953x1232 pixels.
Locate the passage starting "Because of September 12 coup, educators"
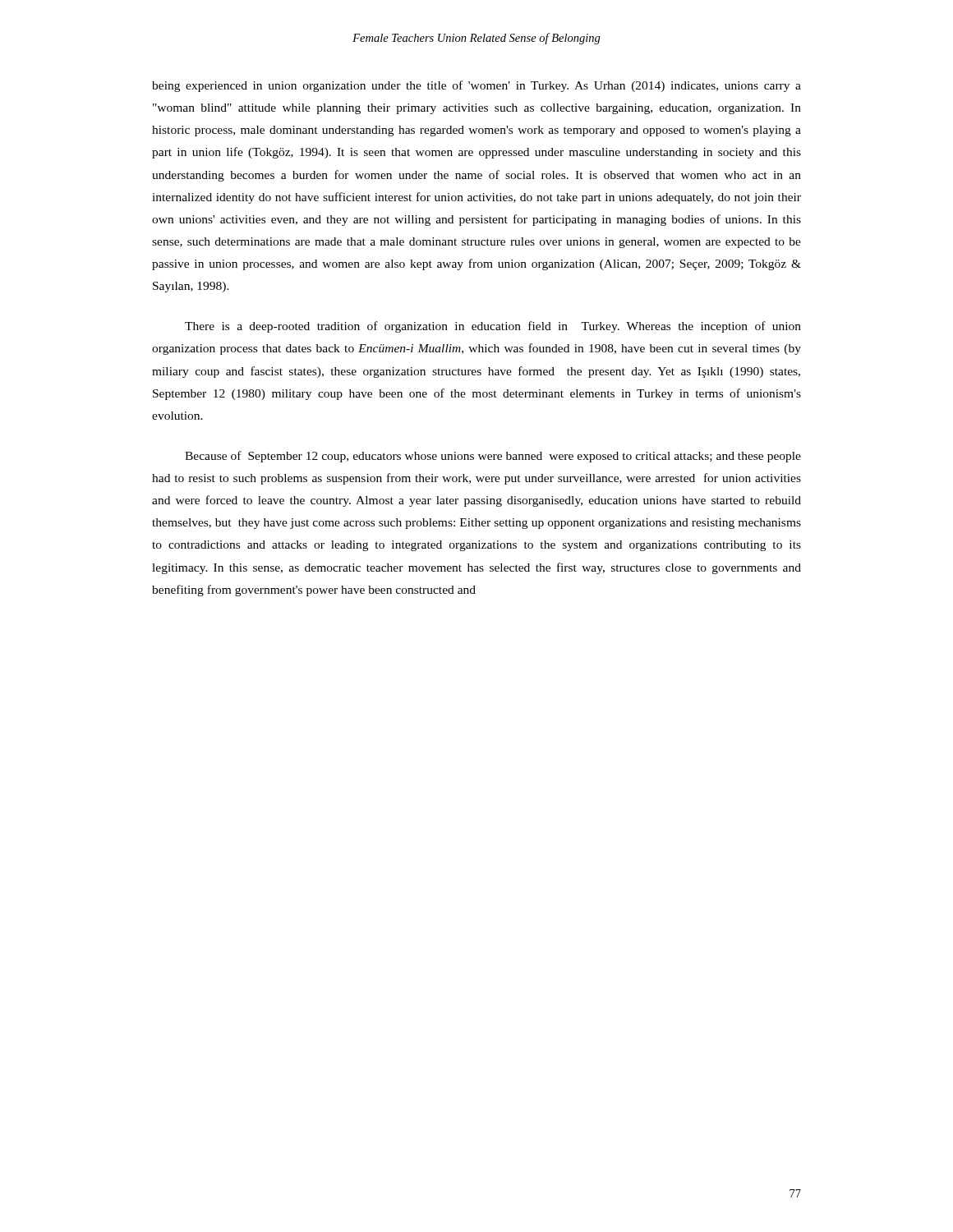point(476,522)
